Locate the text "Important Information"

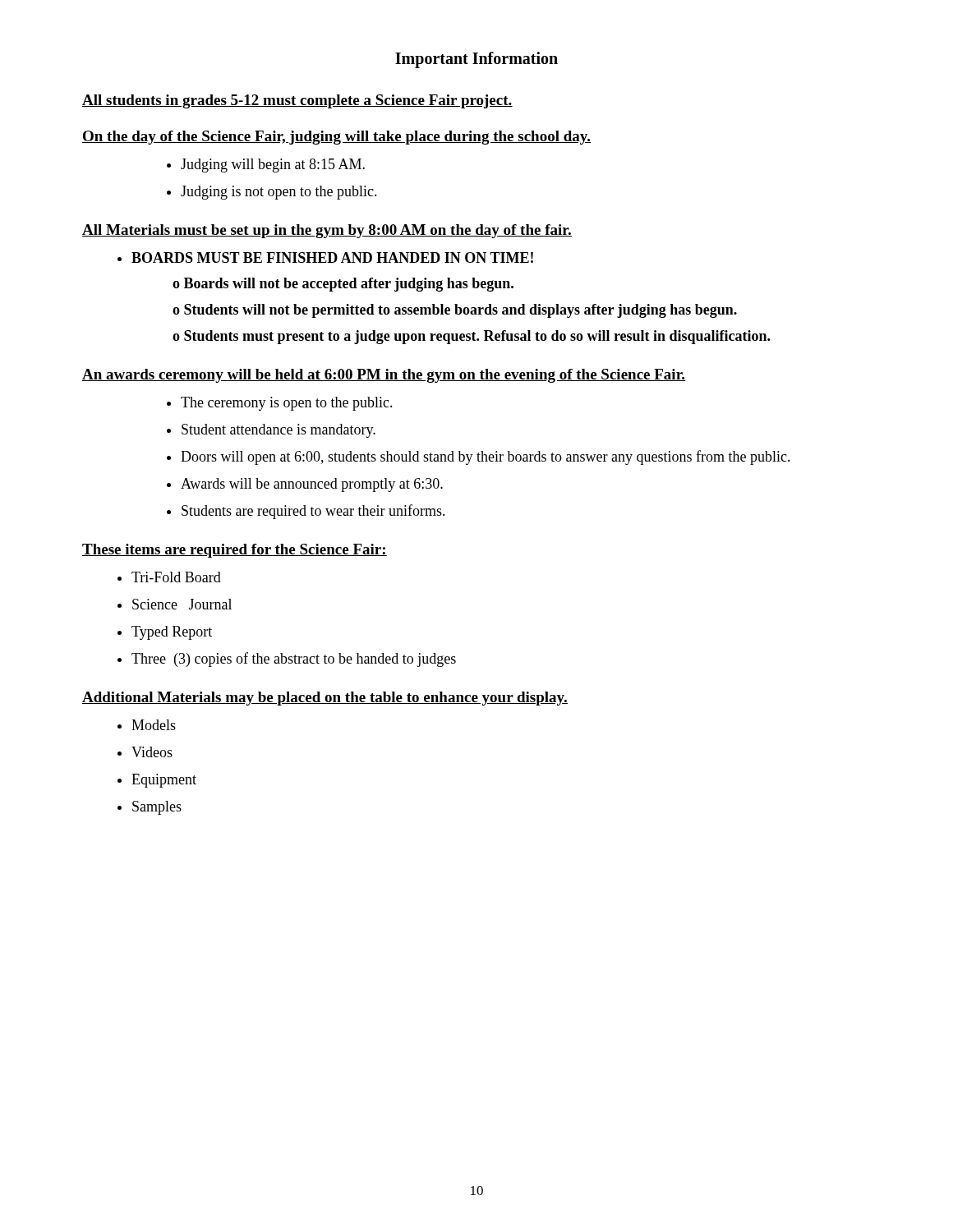click(476, 58)
